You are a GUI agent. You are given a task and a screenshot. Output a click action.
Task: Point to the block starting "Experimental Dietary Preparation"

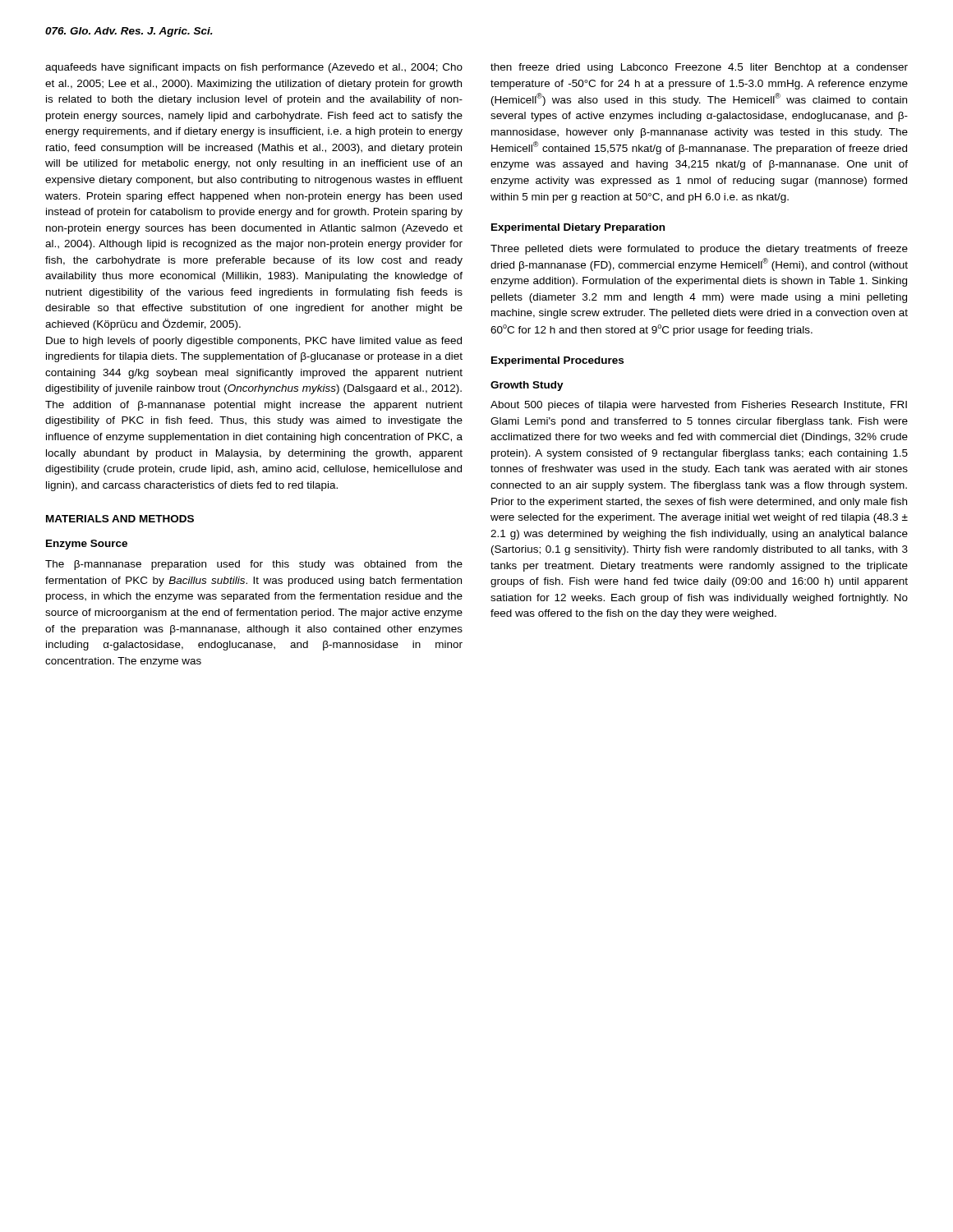coord(578,227)
